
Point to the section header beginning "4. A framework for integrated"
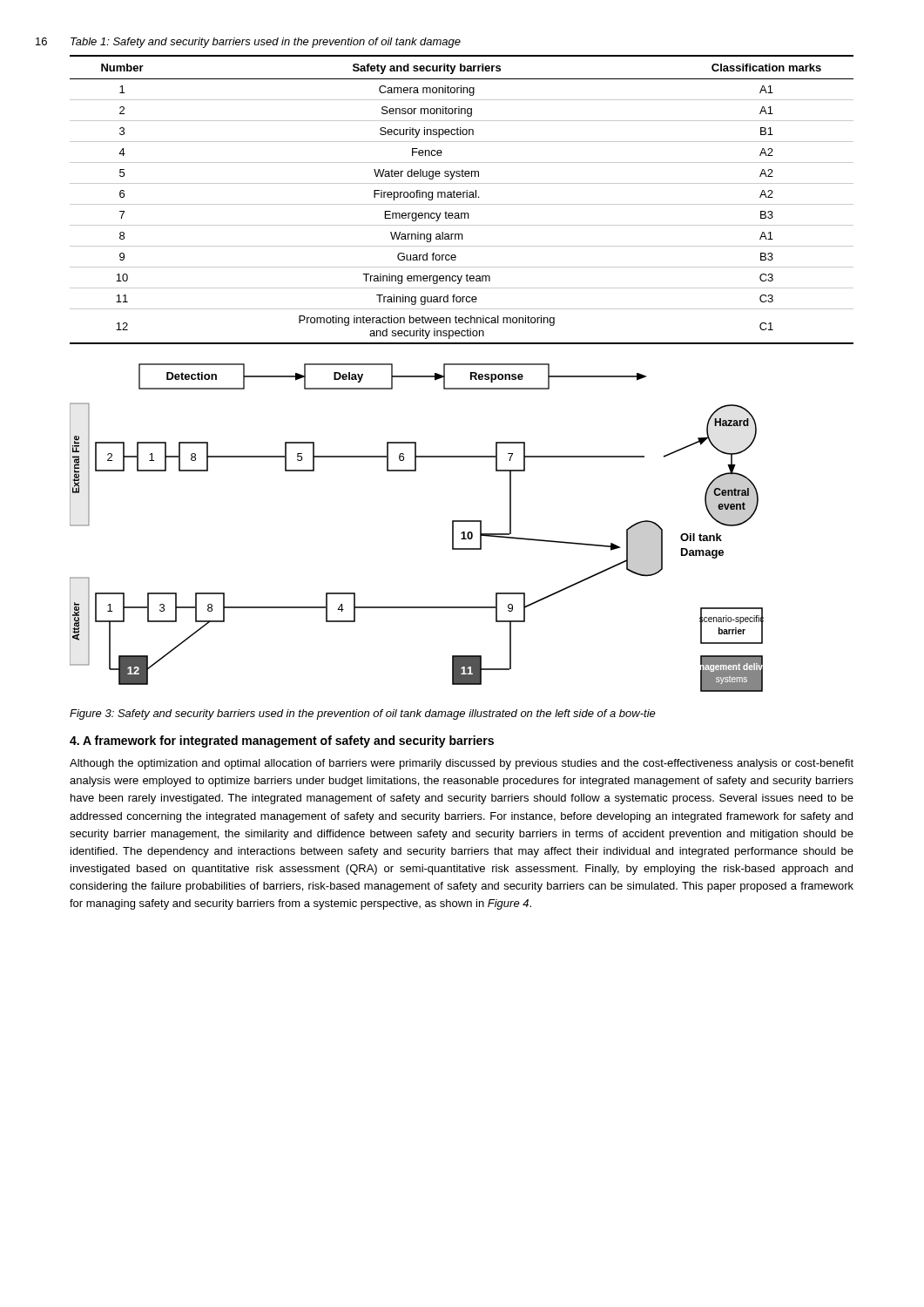pos(282,741)
